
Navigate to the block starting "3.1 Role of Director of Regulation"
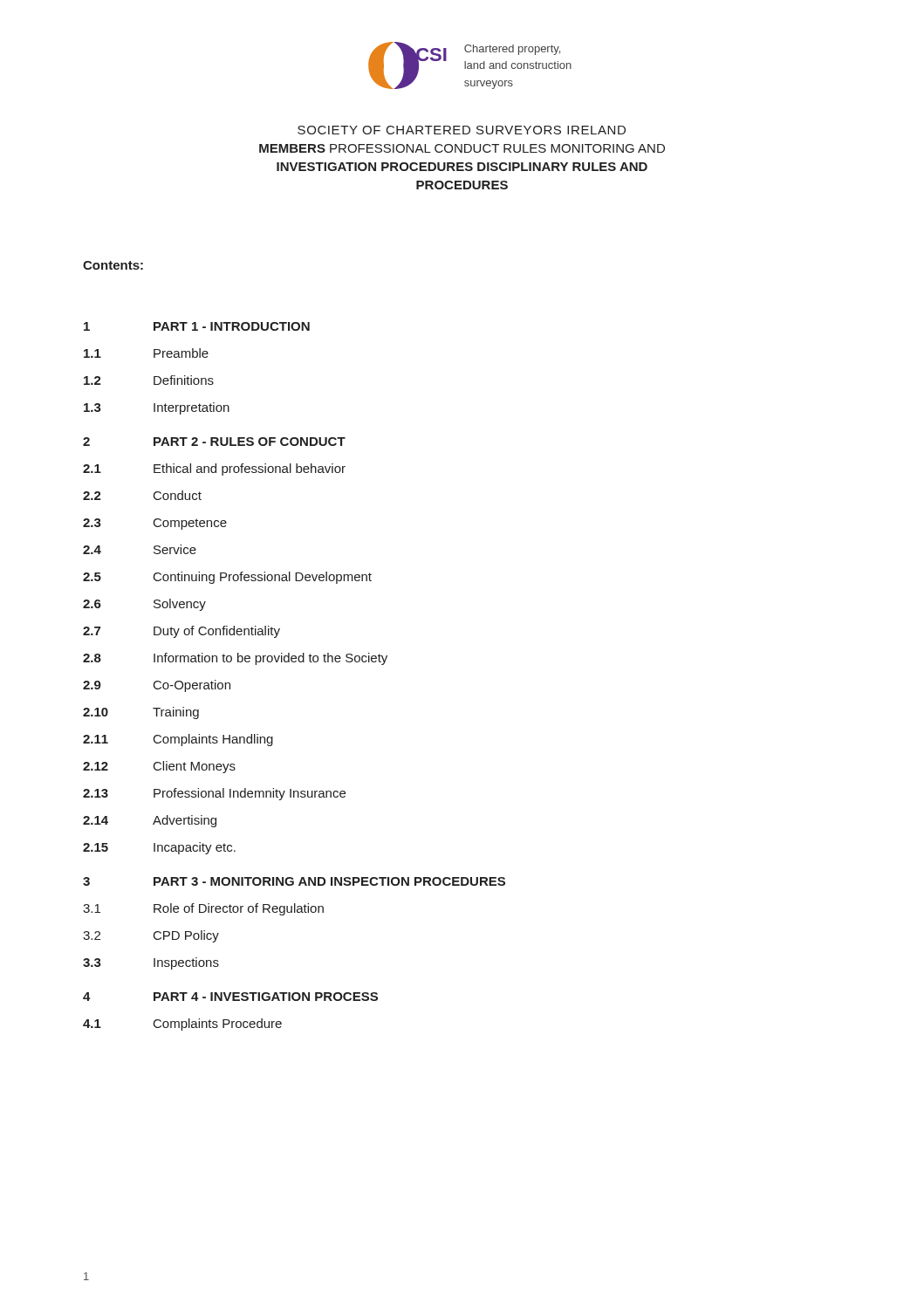coord(203,909)
